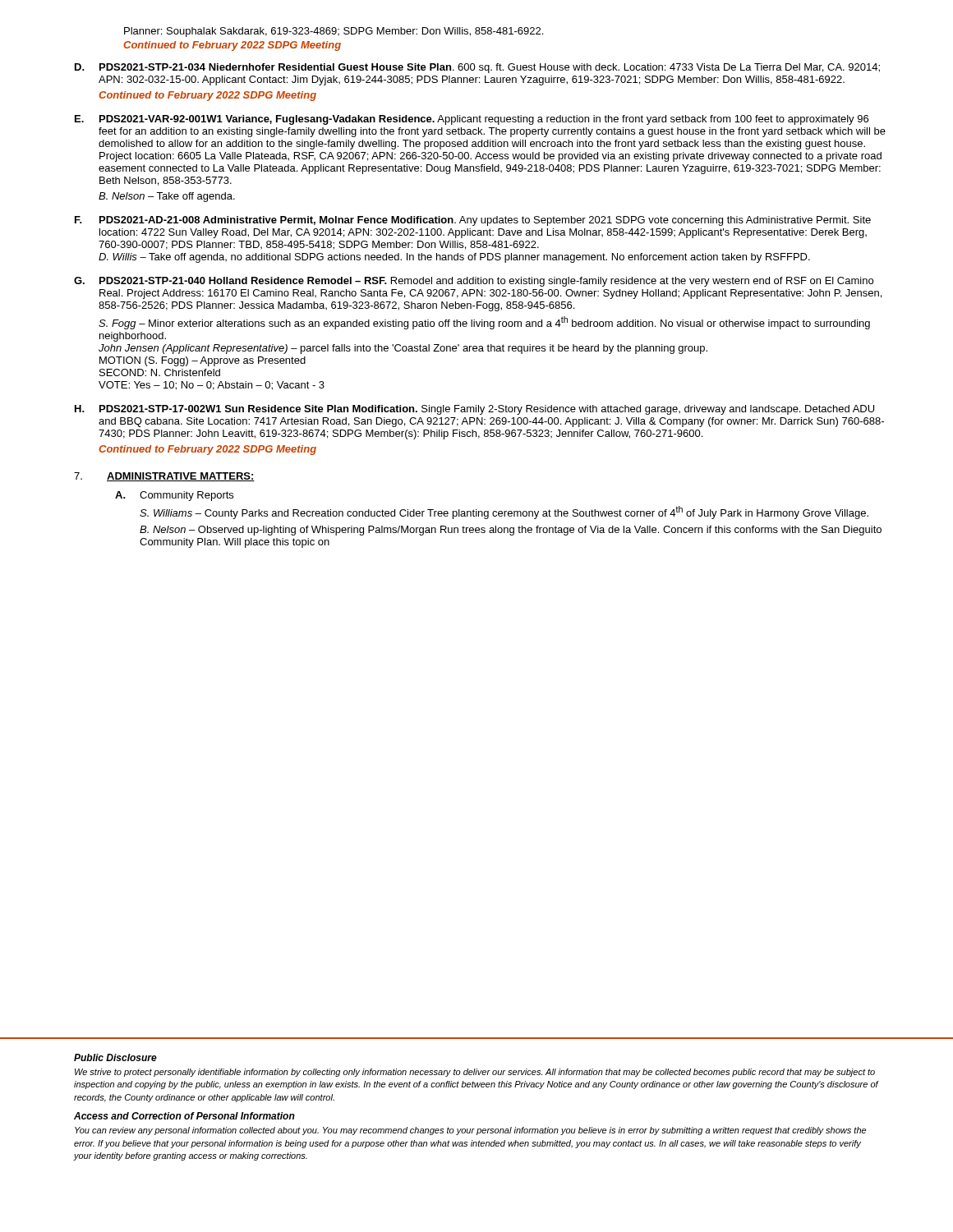The height and width of the screenshot is (1232, 953).
Task: Navigate to the element starting "A. Community Reports S. Williams – County Parks"
Action: 501,520
